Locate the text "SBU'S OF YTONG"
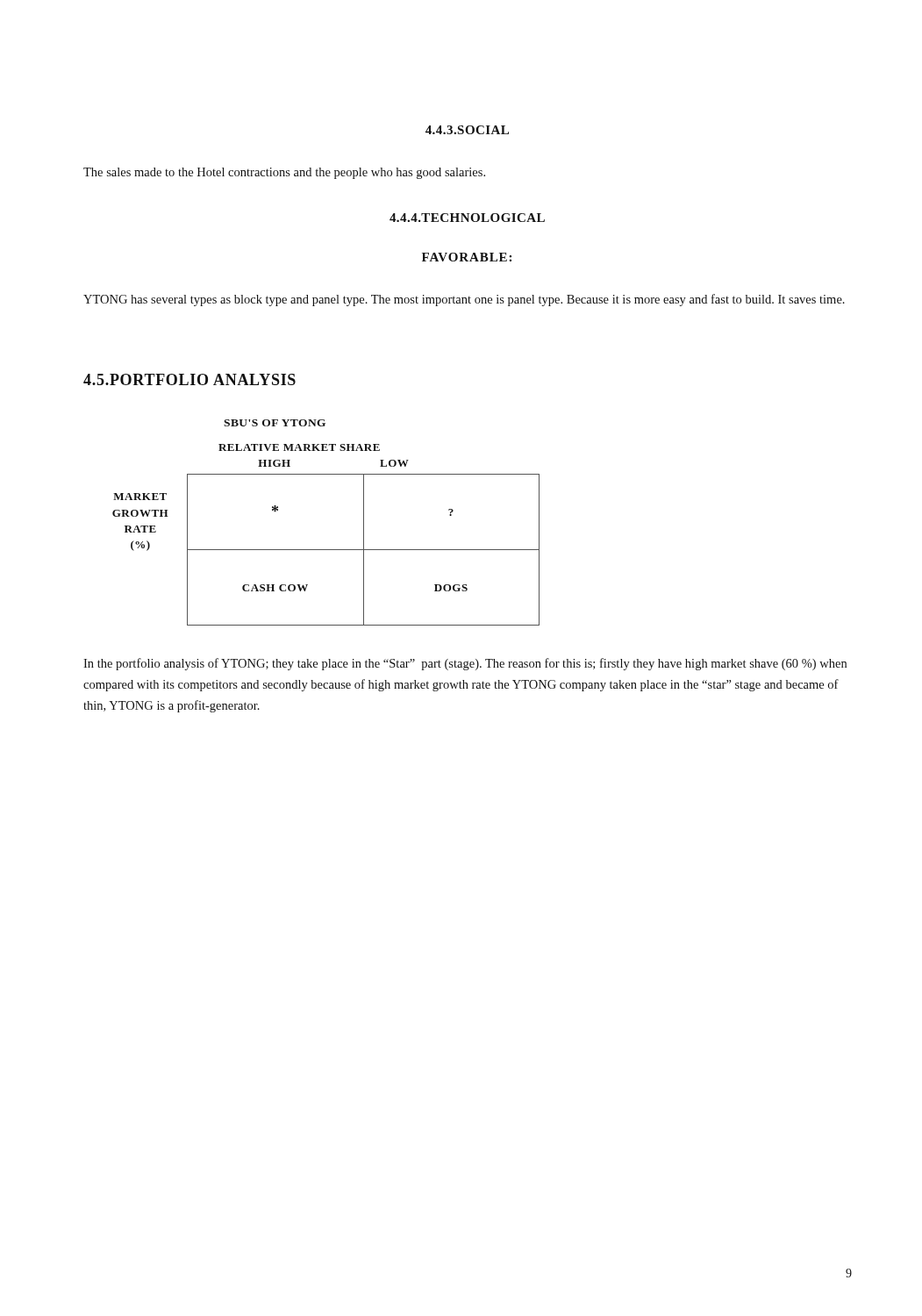 (x=275, y=423)
